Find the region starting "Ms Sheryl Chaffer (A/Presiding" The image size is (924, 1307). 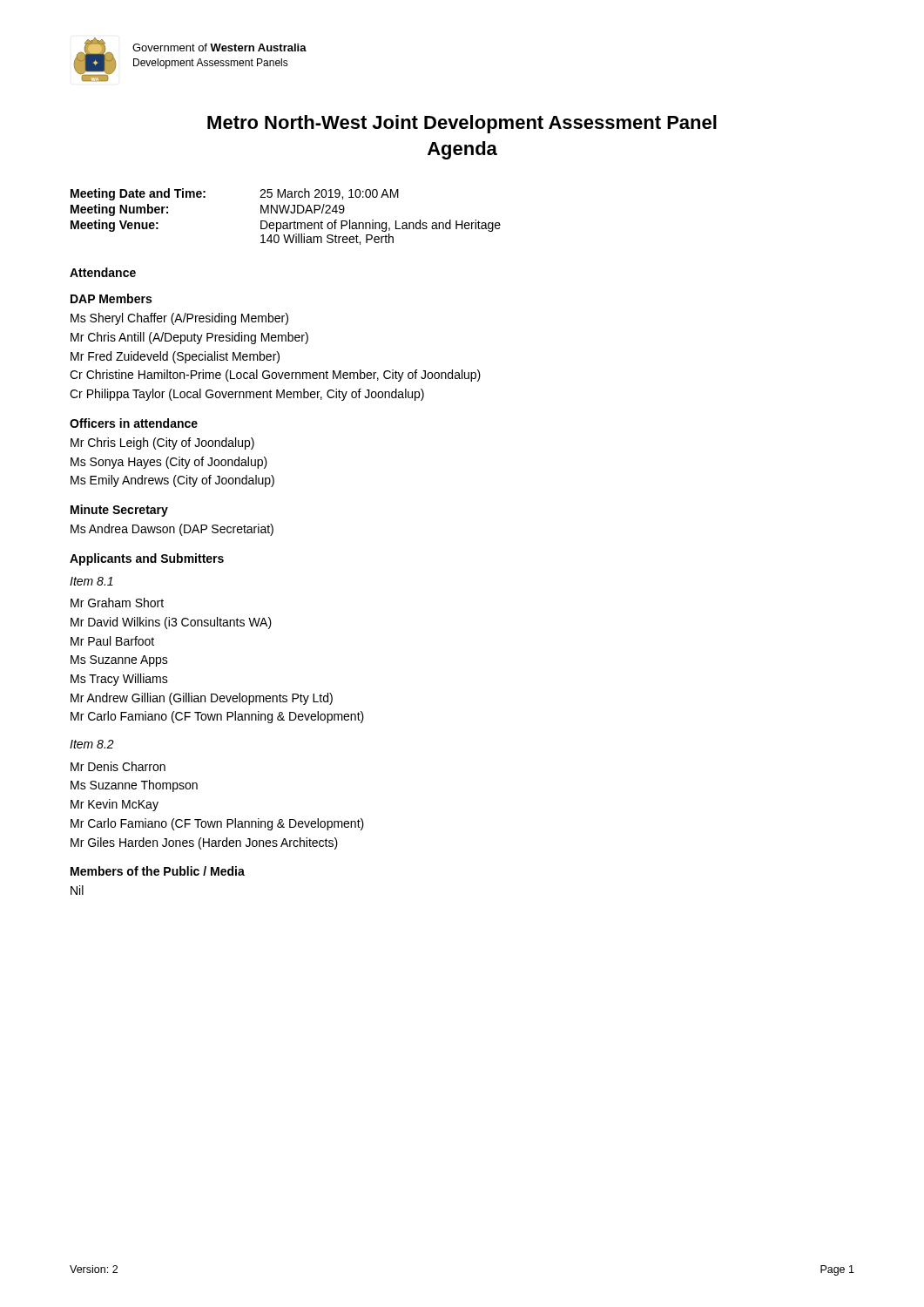click(x=179, y=319)
